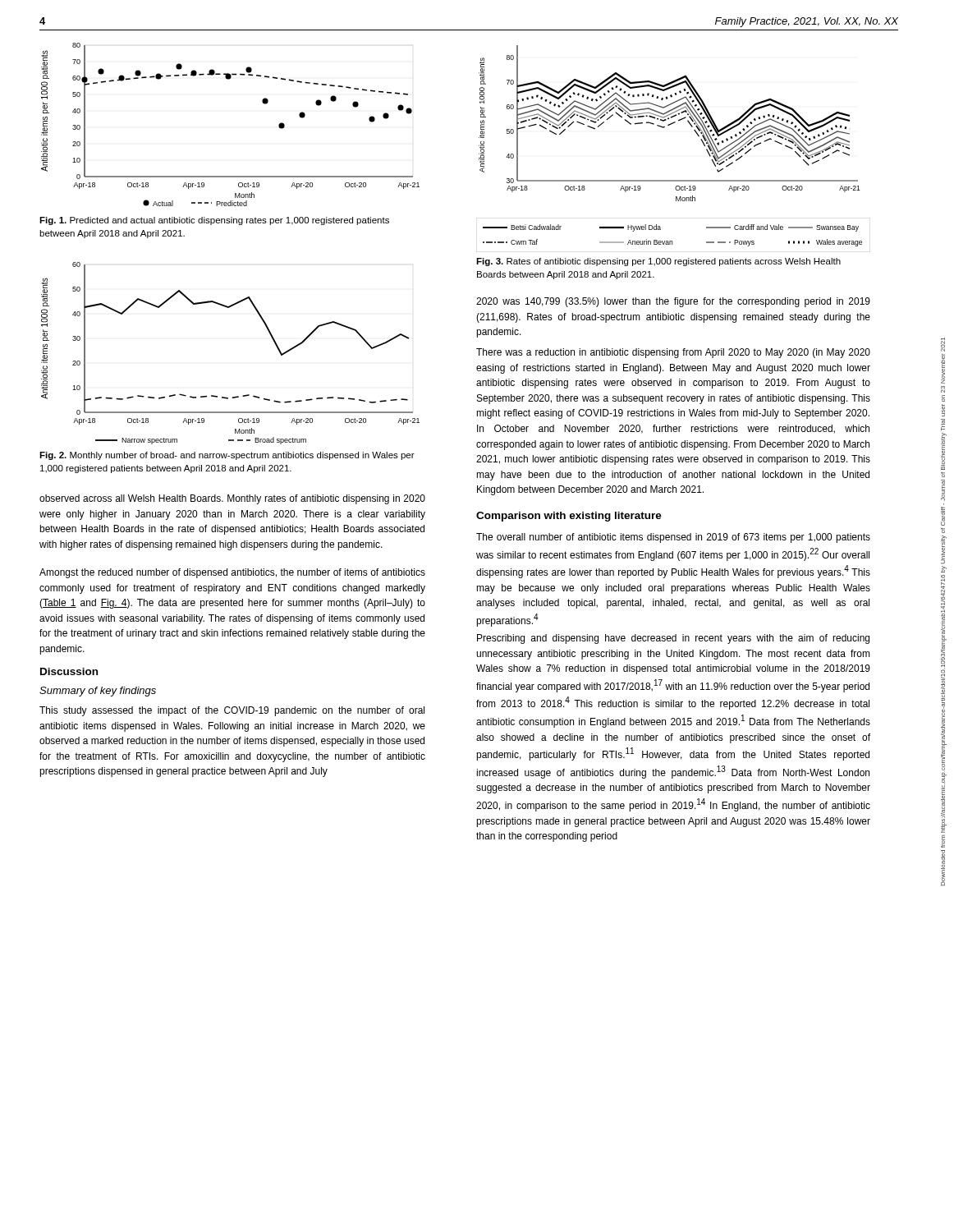The width and height of the screenshot is (954, 1232).
Task: Click where it says "Summary of key findings"
Action: 98,690
